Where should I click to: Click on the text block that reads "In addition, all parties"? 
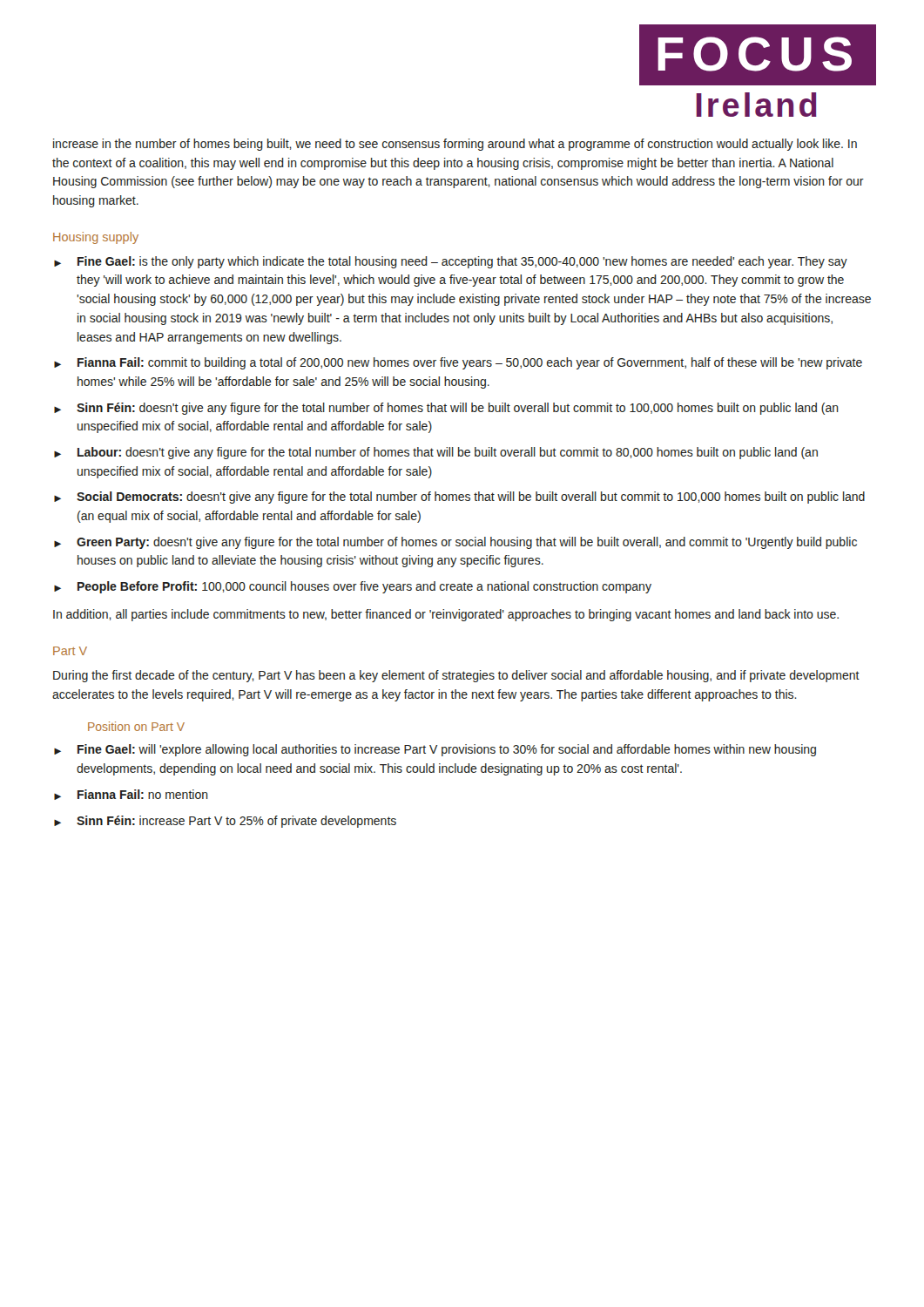click(446, 614)
